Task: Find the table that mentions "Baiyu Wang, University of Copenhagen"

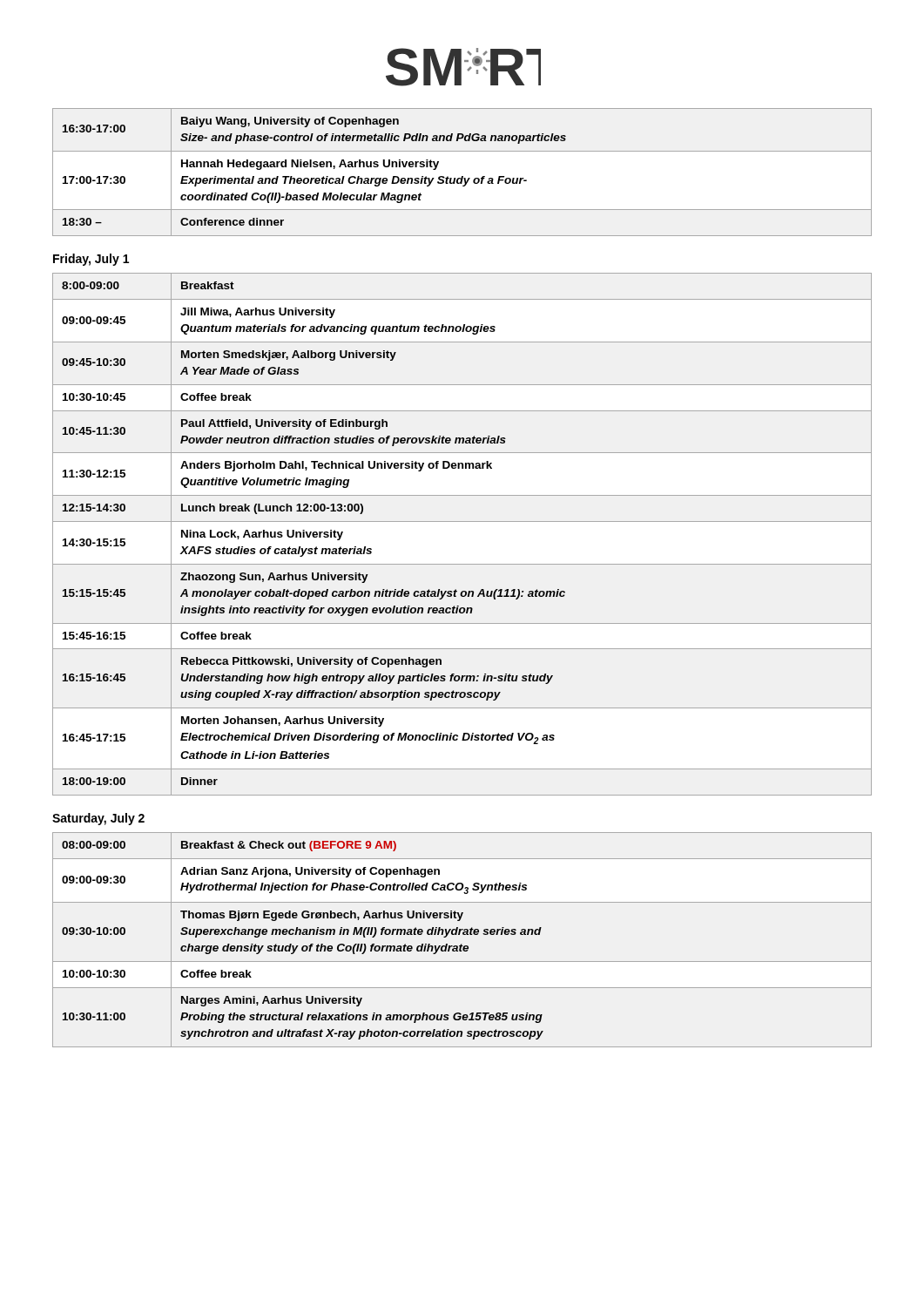Action: [x=462, y=172]
